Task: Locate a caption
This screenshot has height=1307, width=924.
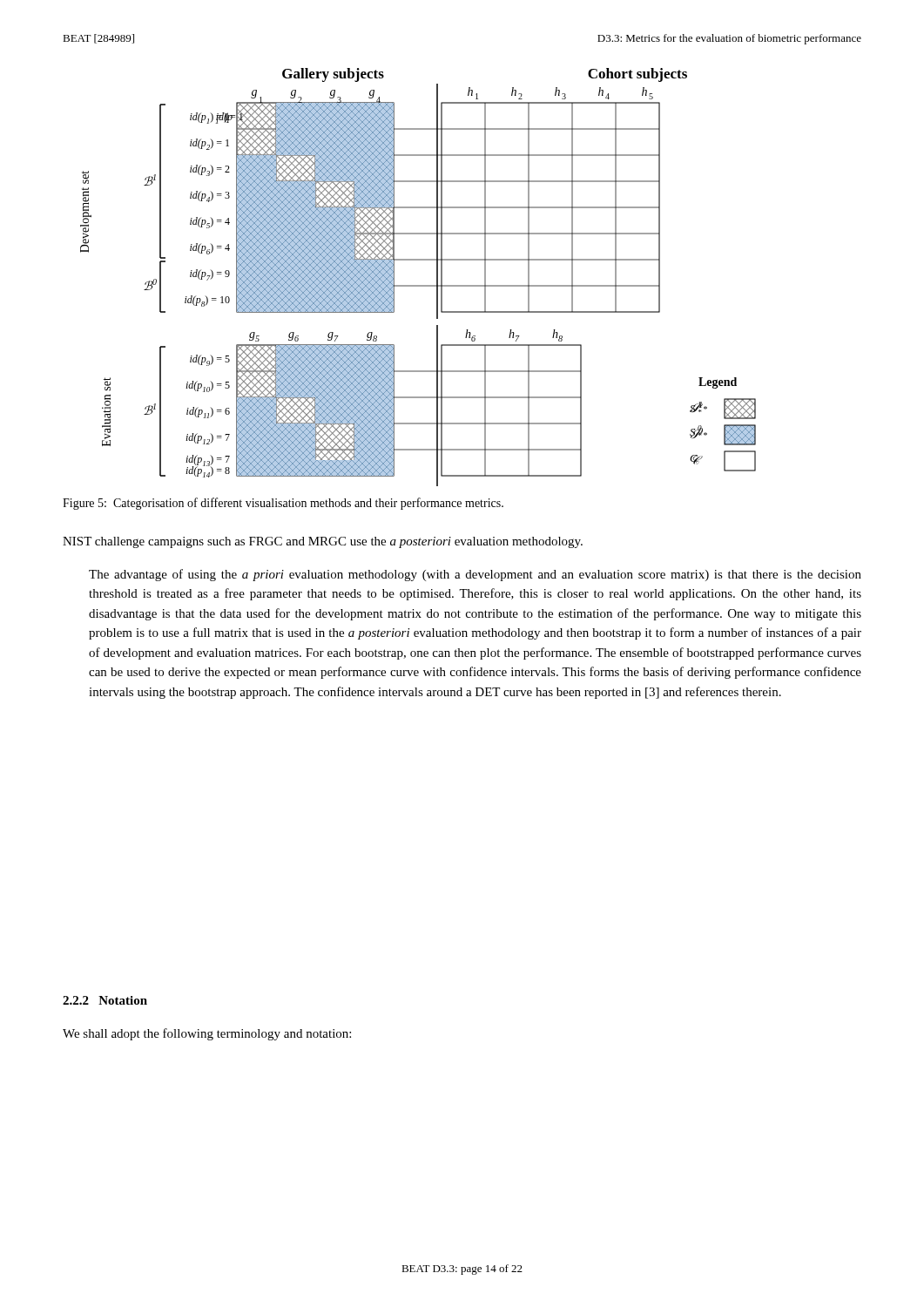Action: (x=283, y=503)
